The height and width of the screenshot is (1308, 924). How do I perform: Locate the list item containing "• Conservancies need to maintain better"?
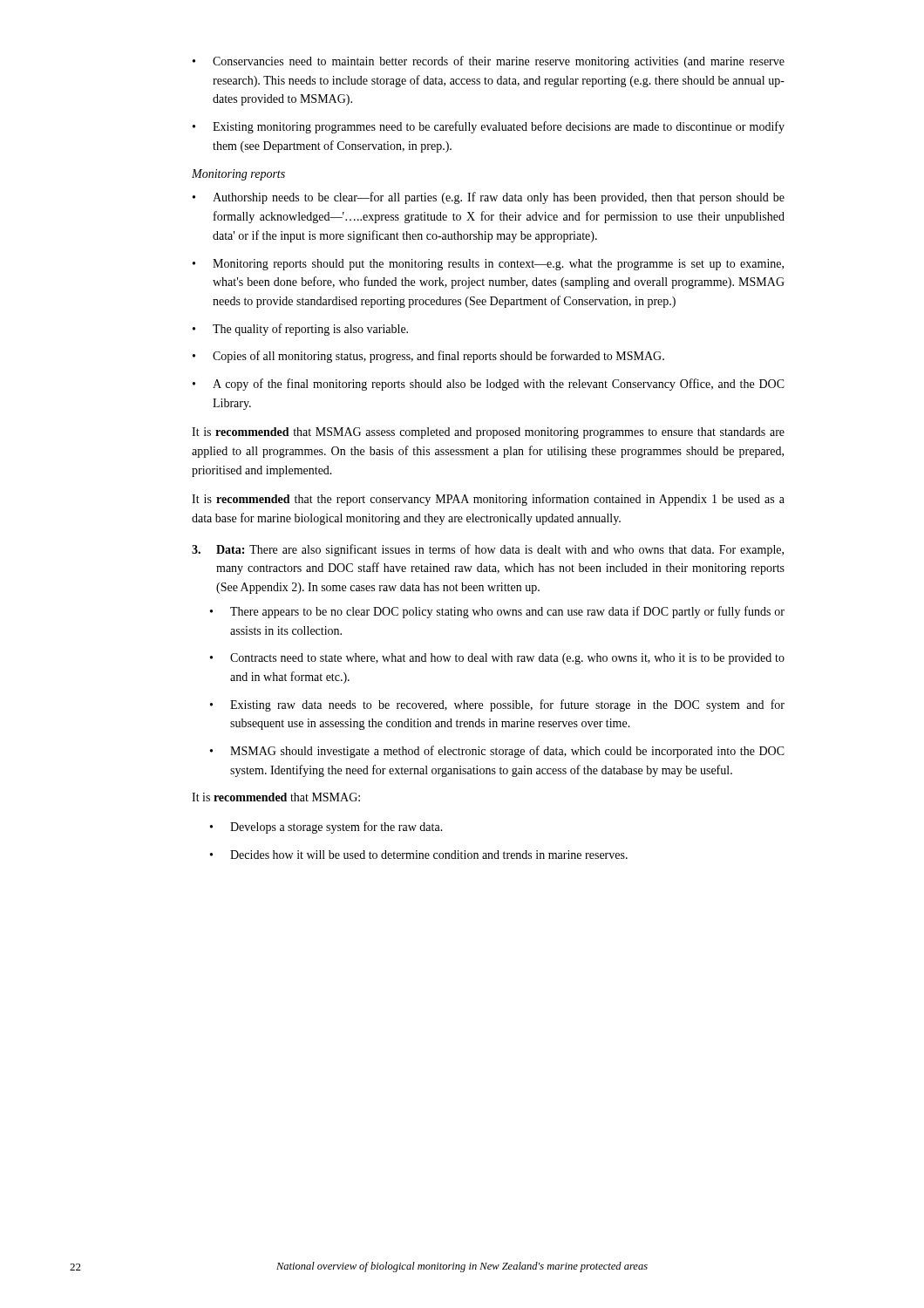point(488,81)
